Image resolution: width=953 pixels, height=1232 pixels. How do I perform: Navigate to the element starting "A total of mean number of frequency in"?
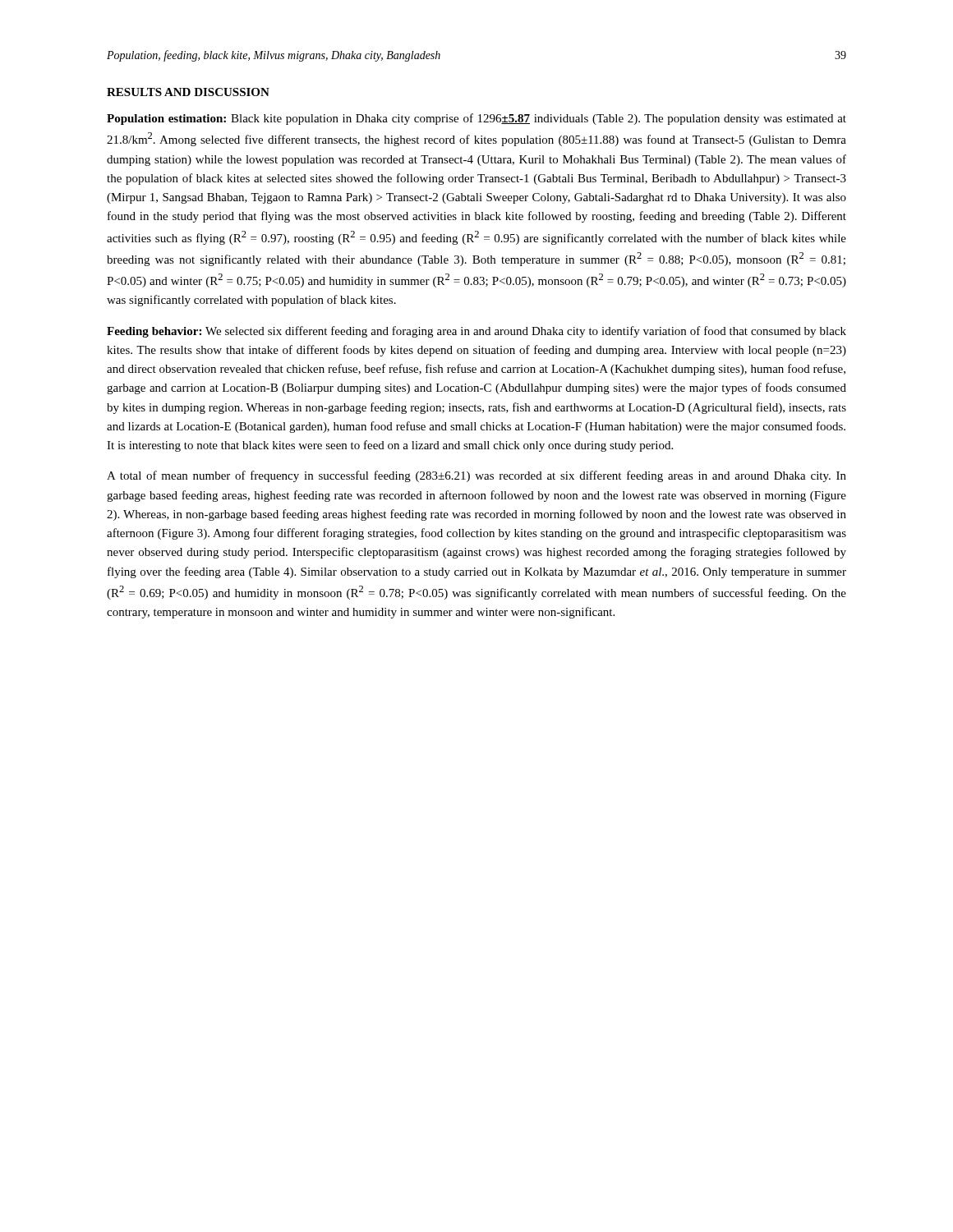click(476, 544)
